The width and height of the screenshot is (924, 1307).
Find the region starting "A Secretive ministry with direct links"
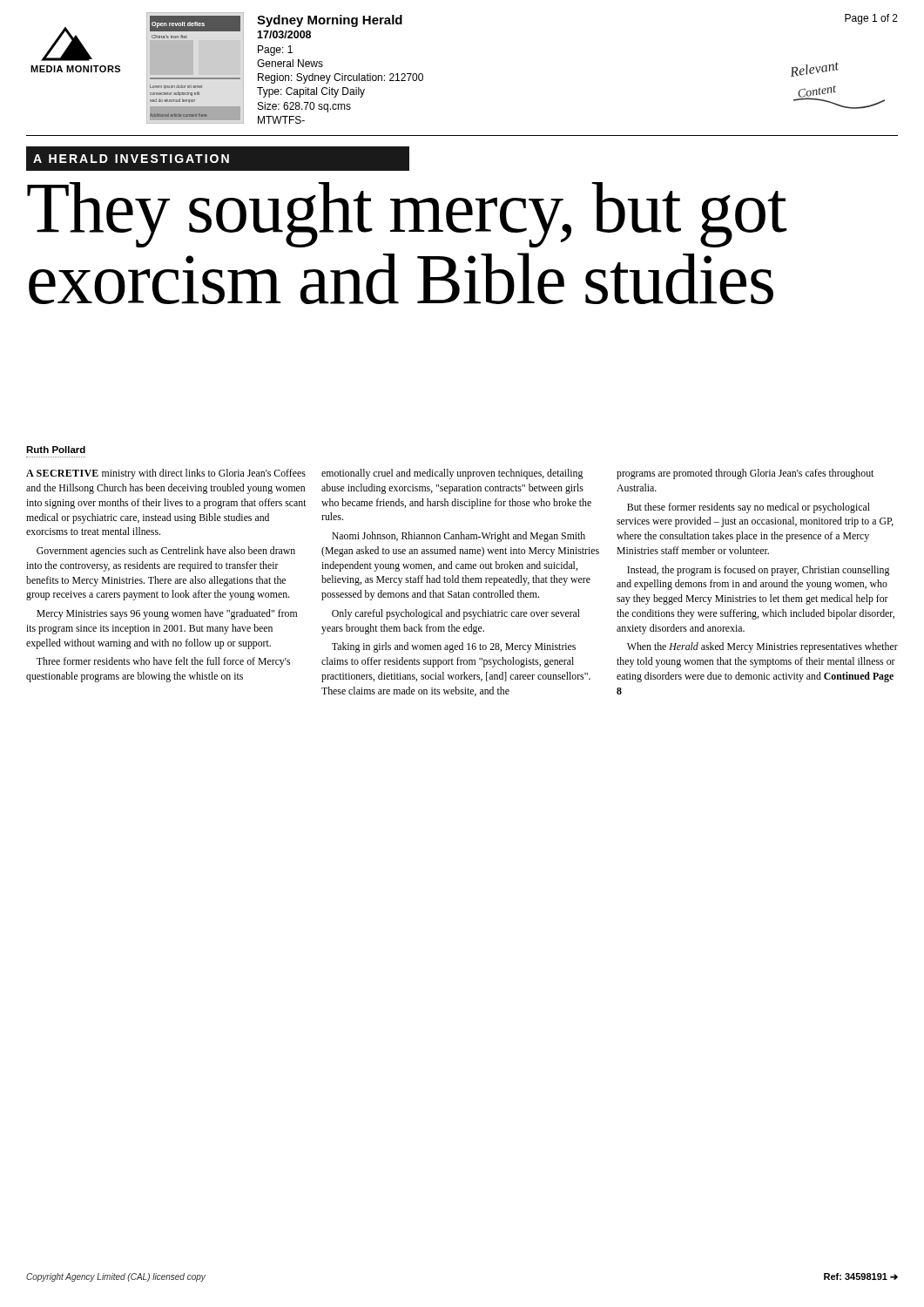point(167,575)
